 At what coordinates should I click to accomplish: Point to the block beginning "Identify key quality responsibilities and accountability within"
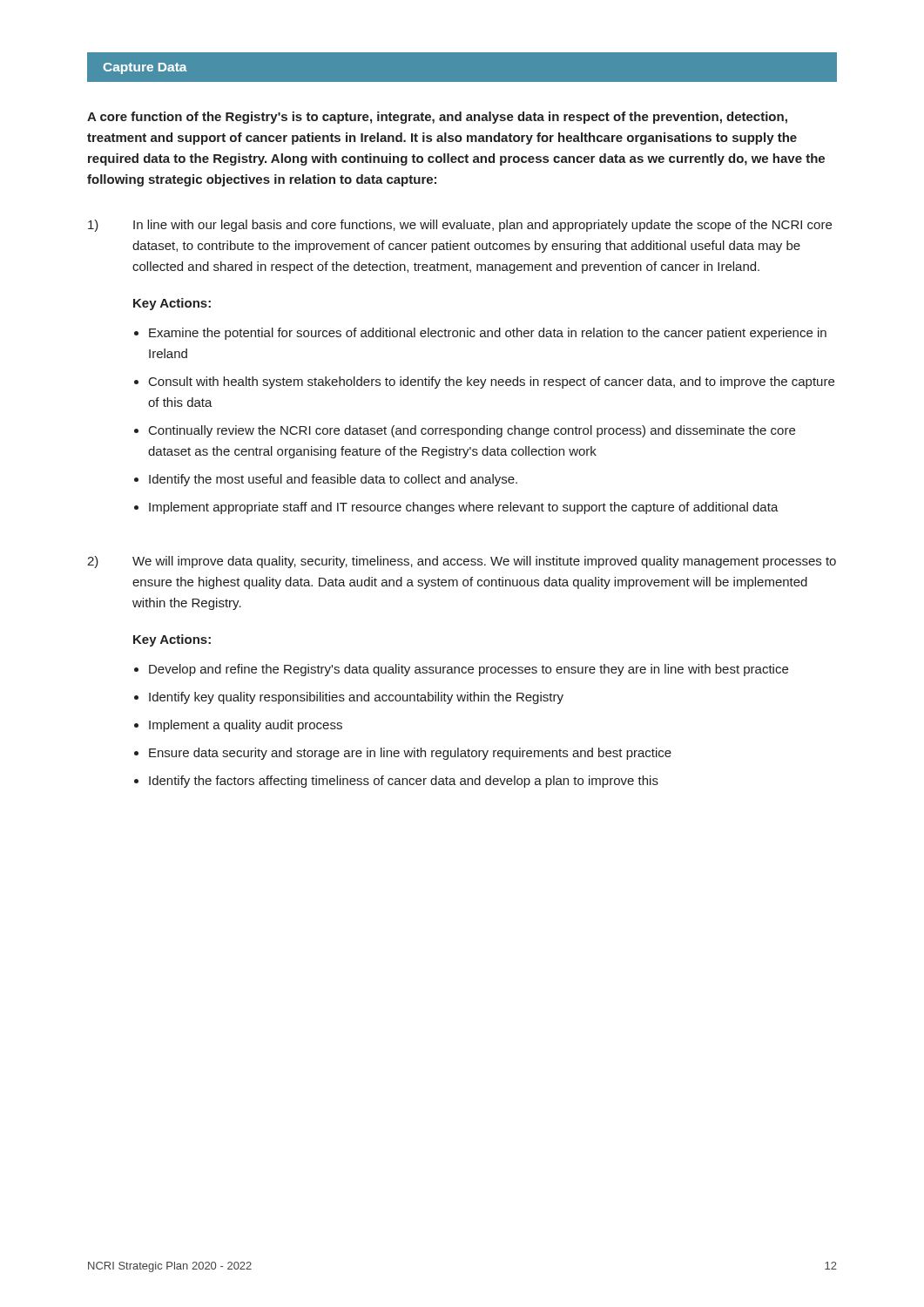pyautogui.click(x=356, y=697)
